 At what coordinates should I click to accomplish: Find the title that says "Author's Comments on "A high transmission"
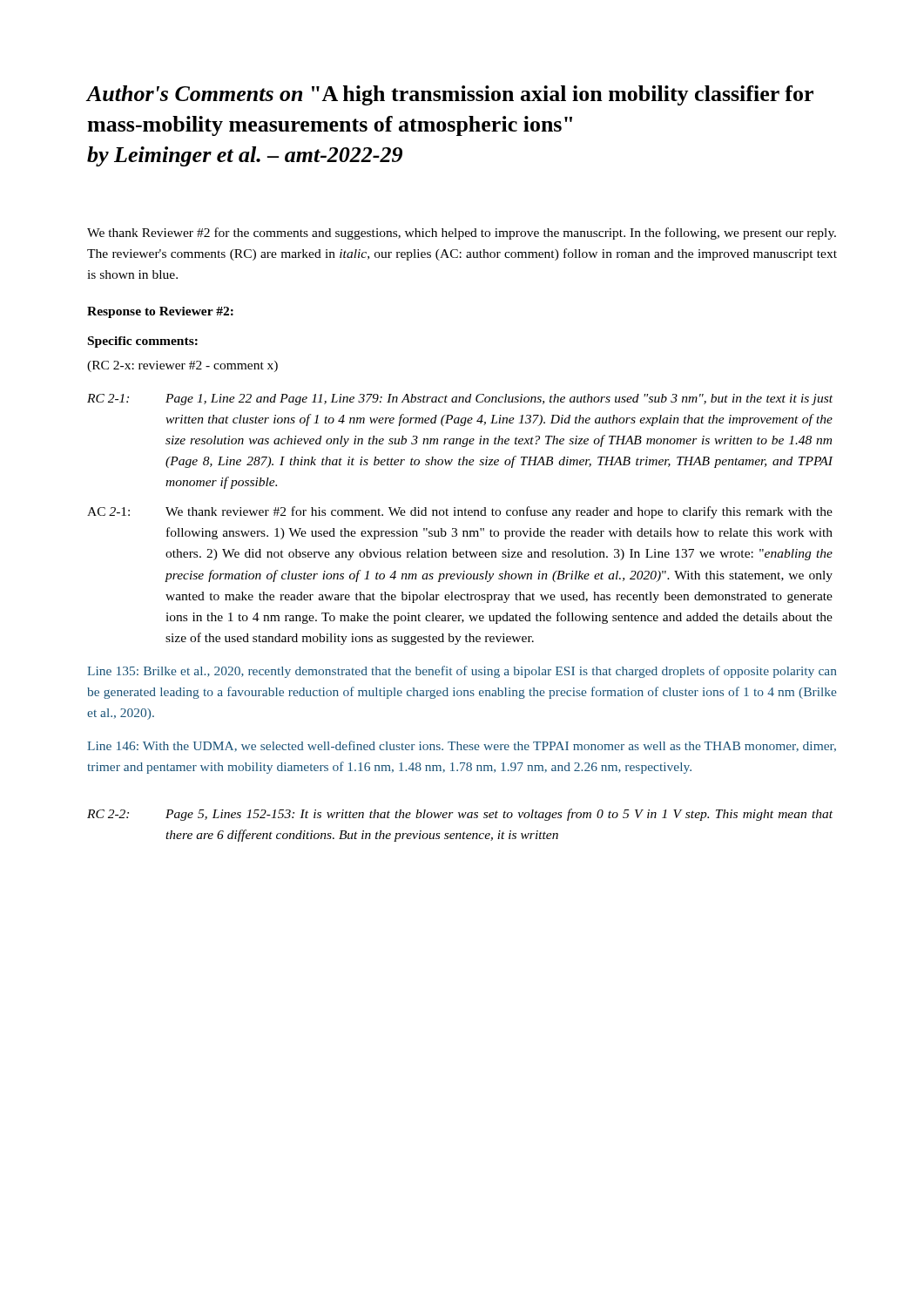tap(462, 124)
